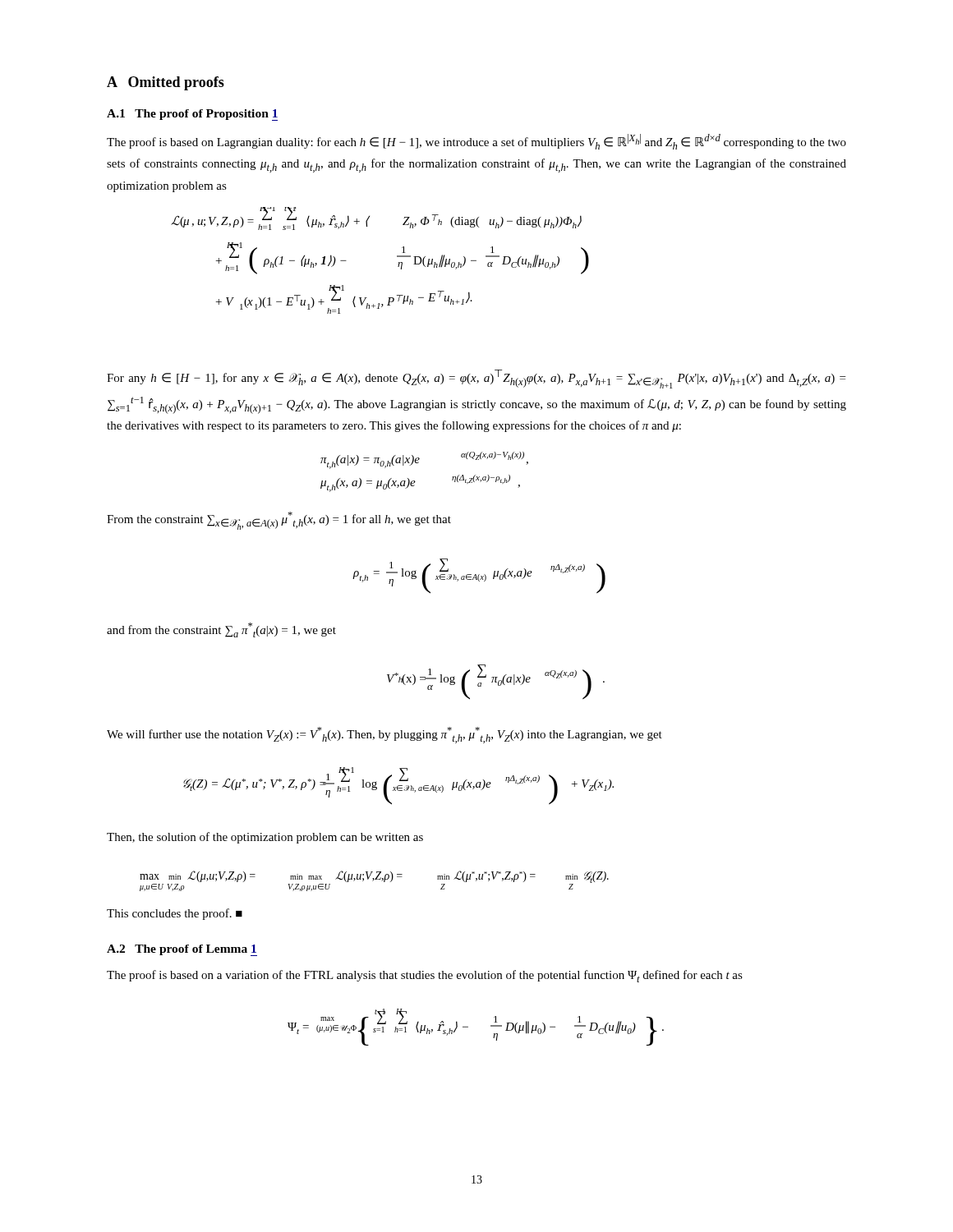
Task: Locate the formula that opens with "πt,h(a|x) = π0,h(a|x)e α(QZ(x,a)−Vh(x)) , μt,h(x,"
Action: coord(476,472)
